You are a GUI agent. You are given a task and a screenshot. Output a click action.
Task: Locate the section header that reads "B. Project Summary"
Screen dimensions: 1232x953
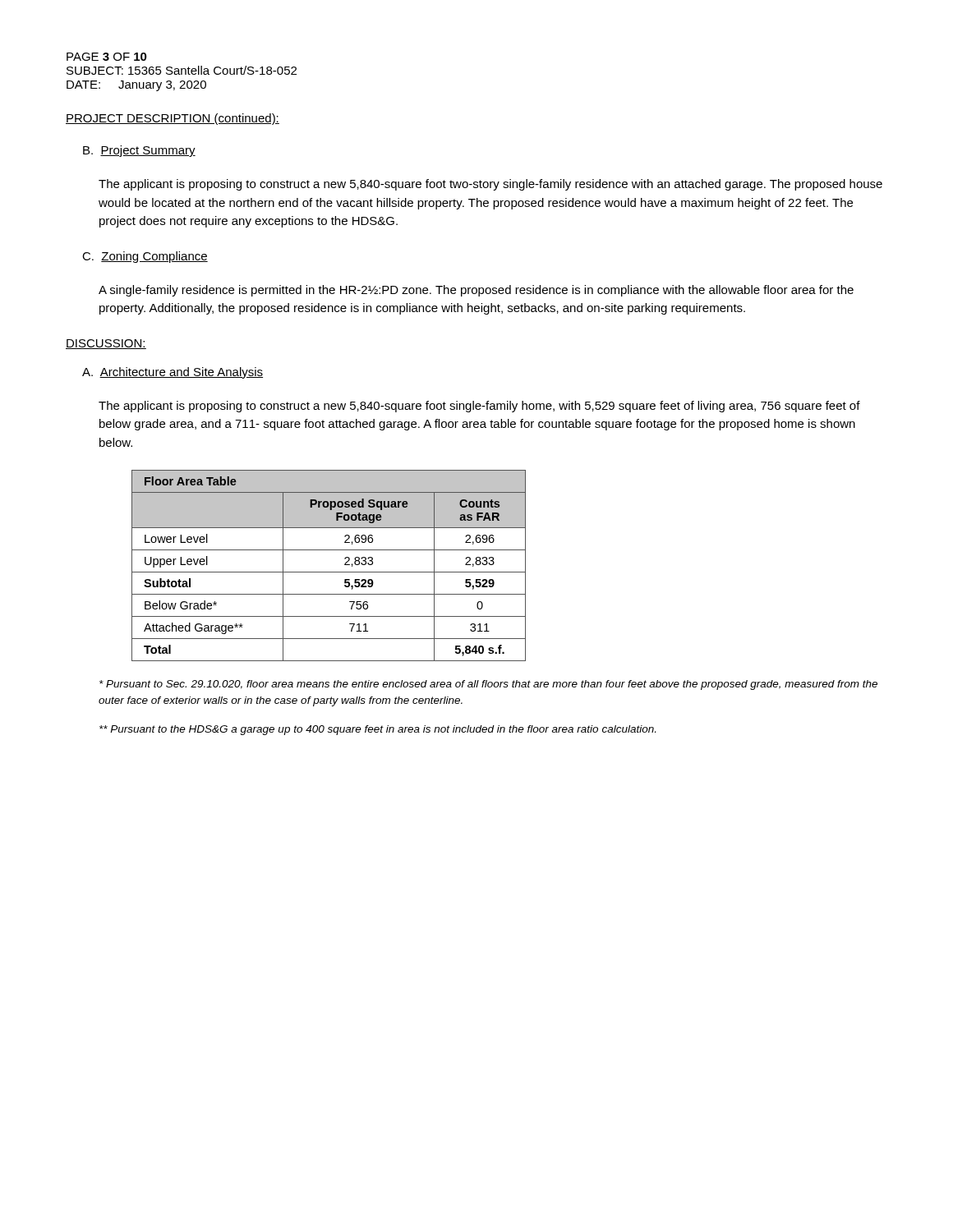tap(139, 150)
